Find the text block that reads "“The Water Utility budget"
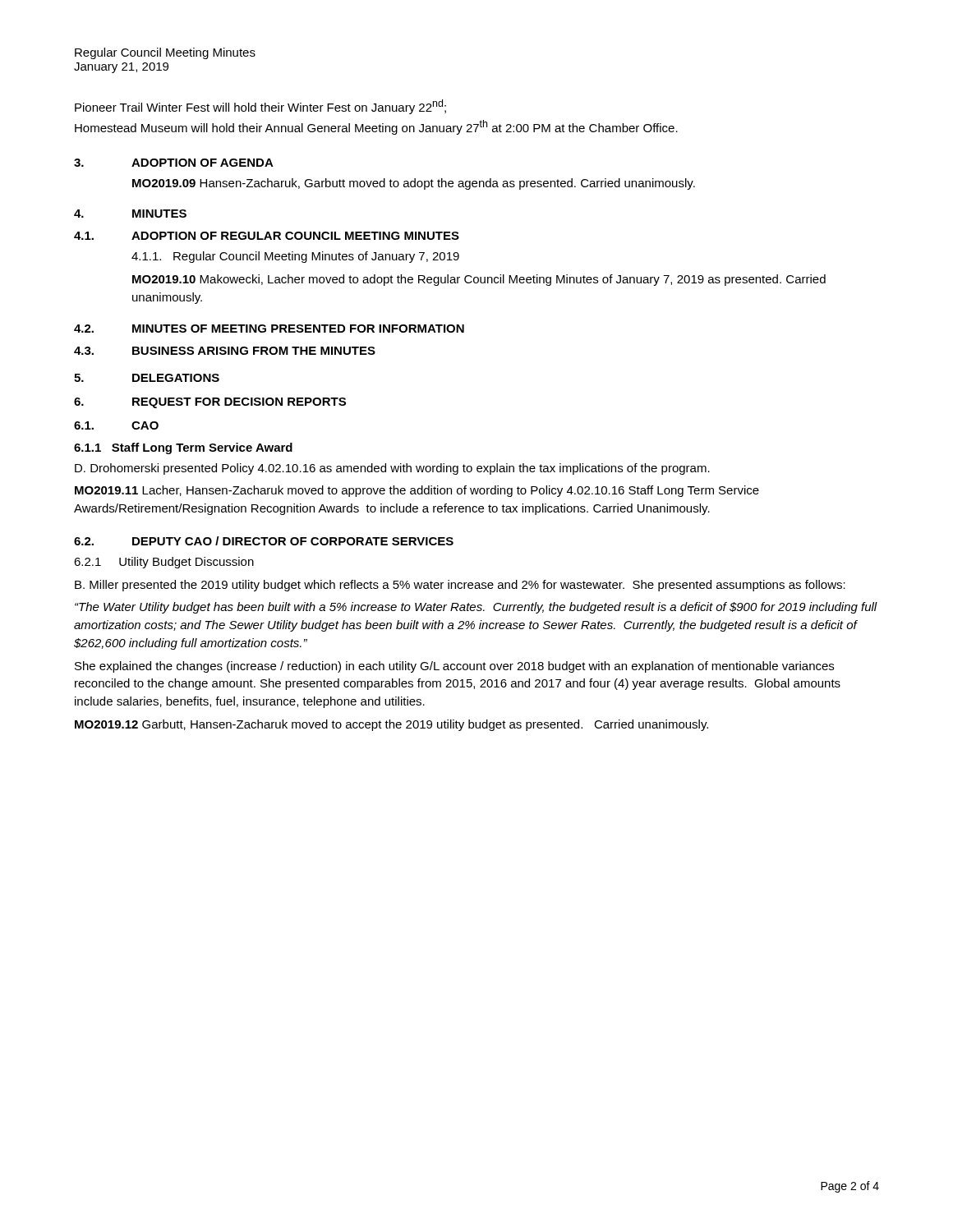 pos(475,625)
